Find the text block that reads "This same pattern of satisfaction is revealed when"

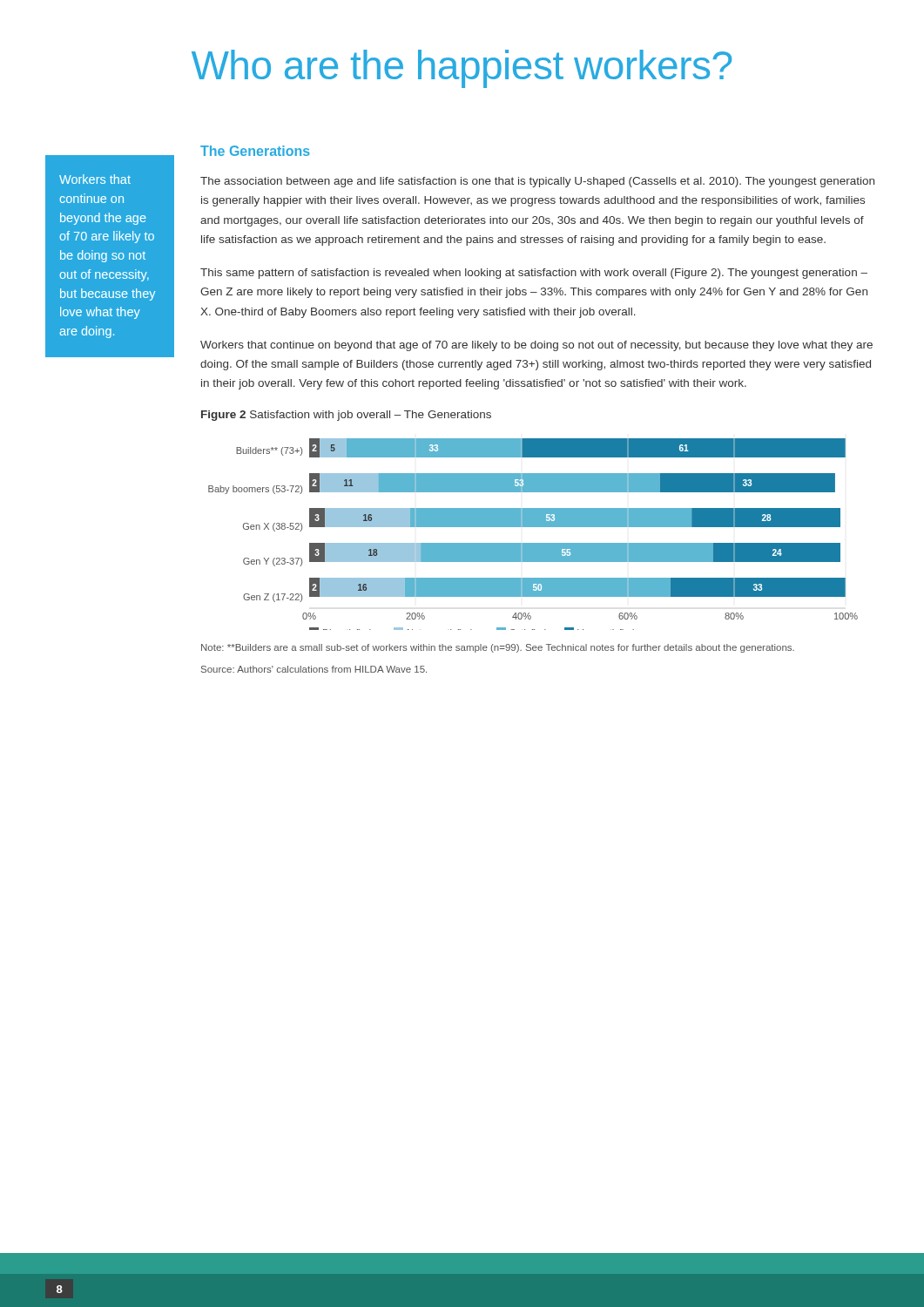[534, 292]
